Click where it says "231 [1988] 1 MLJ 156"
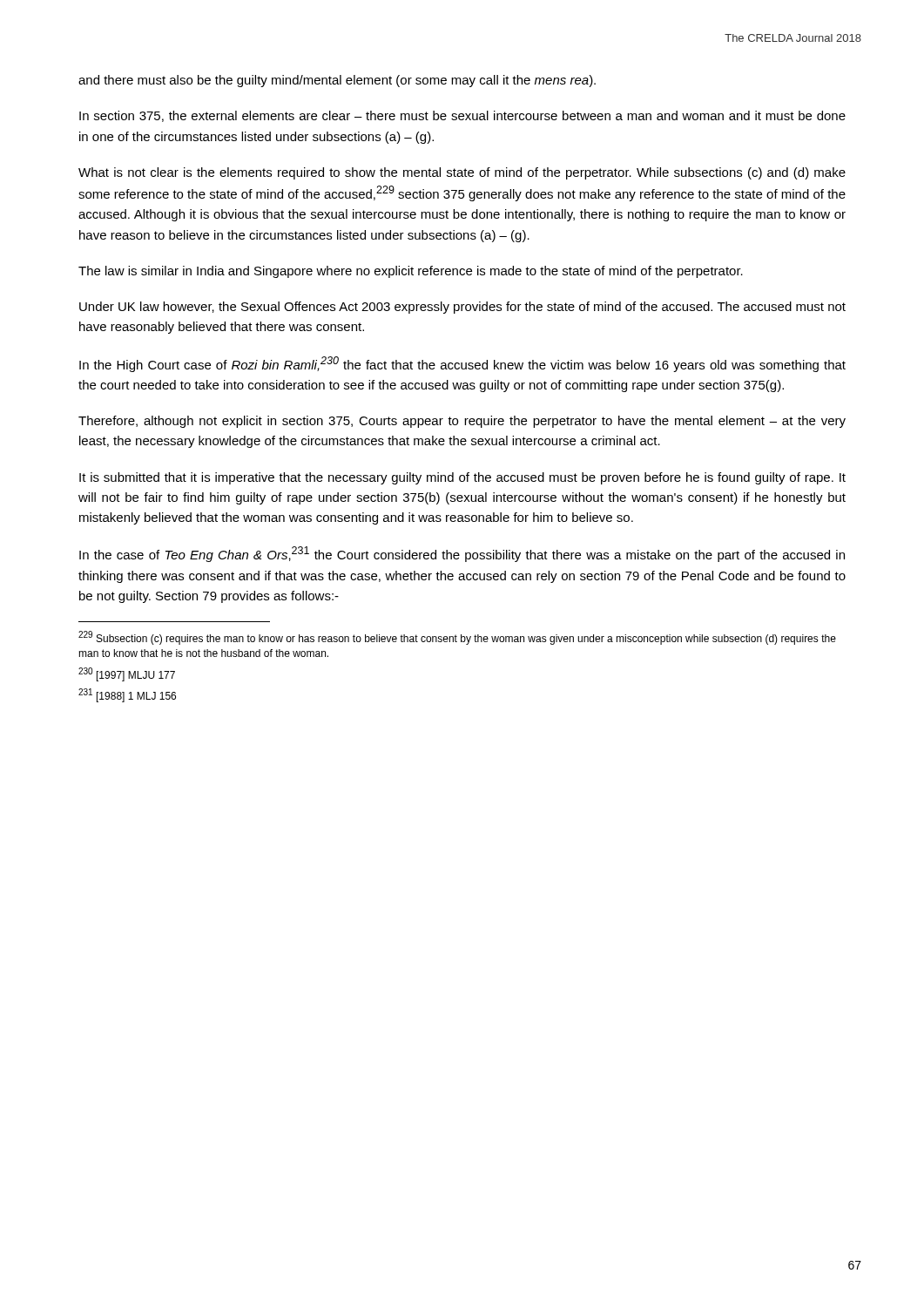Viewport: 924px width, 1307px height. (x=127, y=695)
